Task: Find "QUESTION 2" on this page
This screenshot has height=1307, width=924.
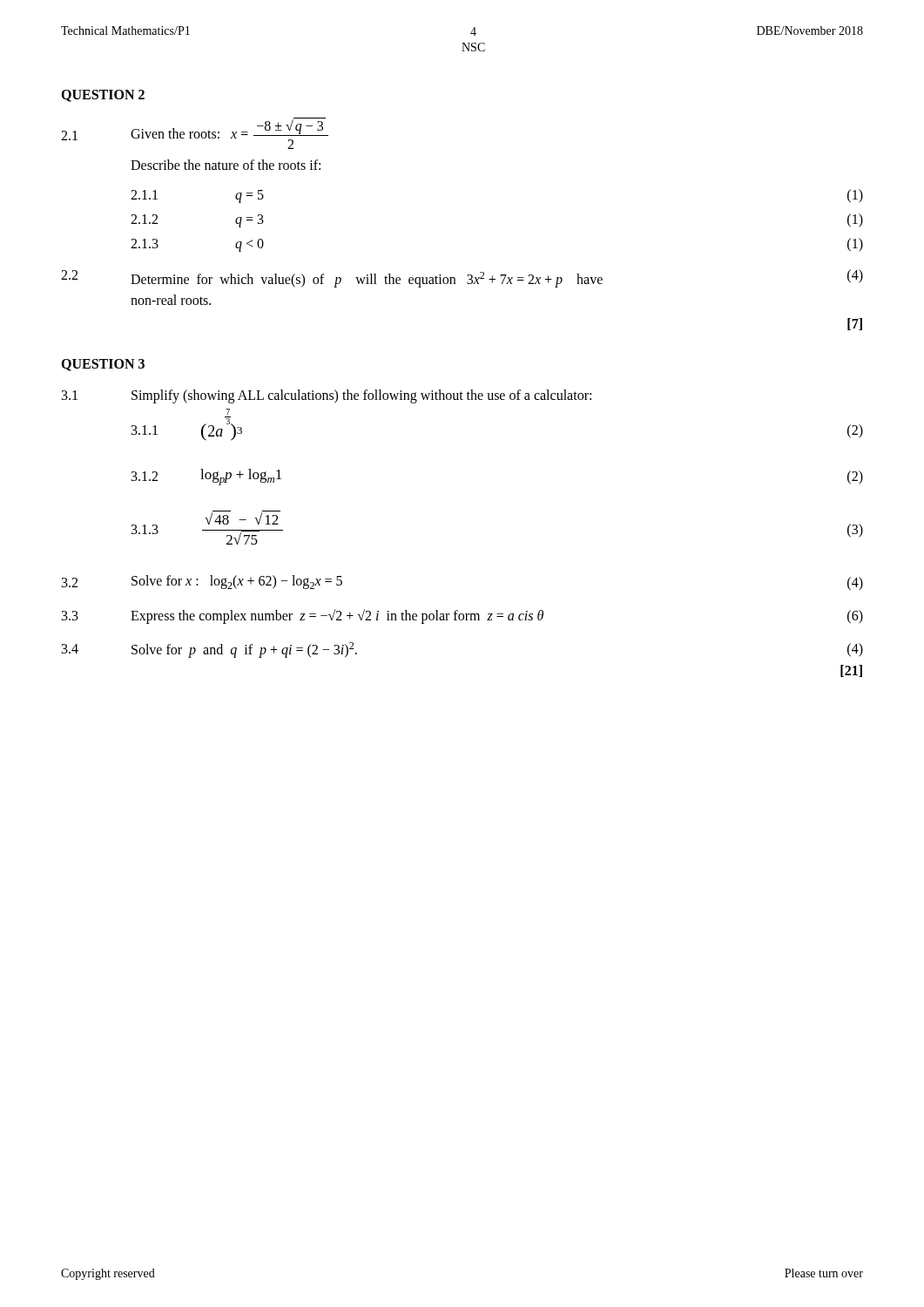Action: click(103, 95)
